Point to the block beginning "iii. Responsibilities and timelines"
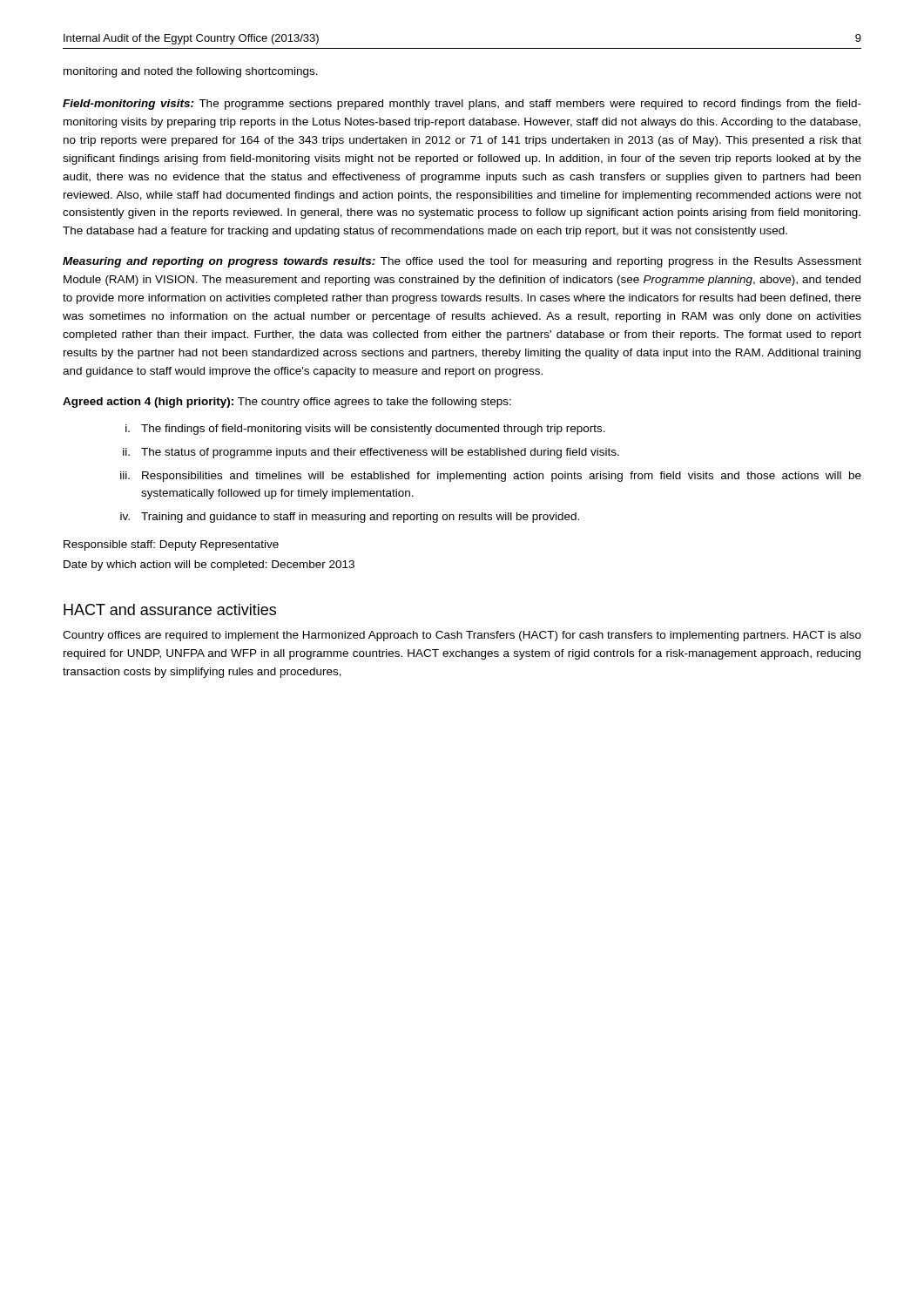Viewport: 924px width, 1307px height. 479,485
